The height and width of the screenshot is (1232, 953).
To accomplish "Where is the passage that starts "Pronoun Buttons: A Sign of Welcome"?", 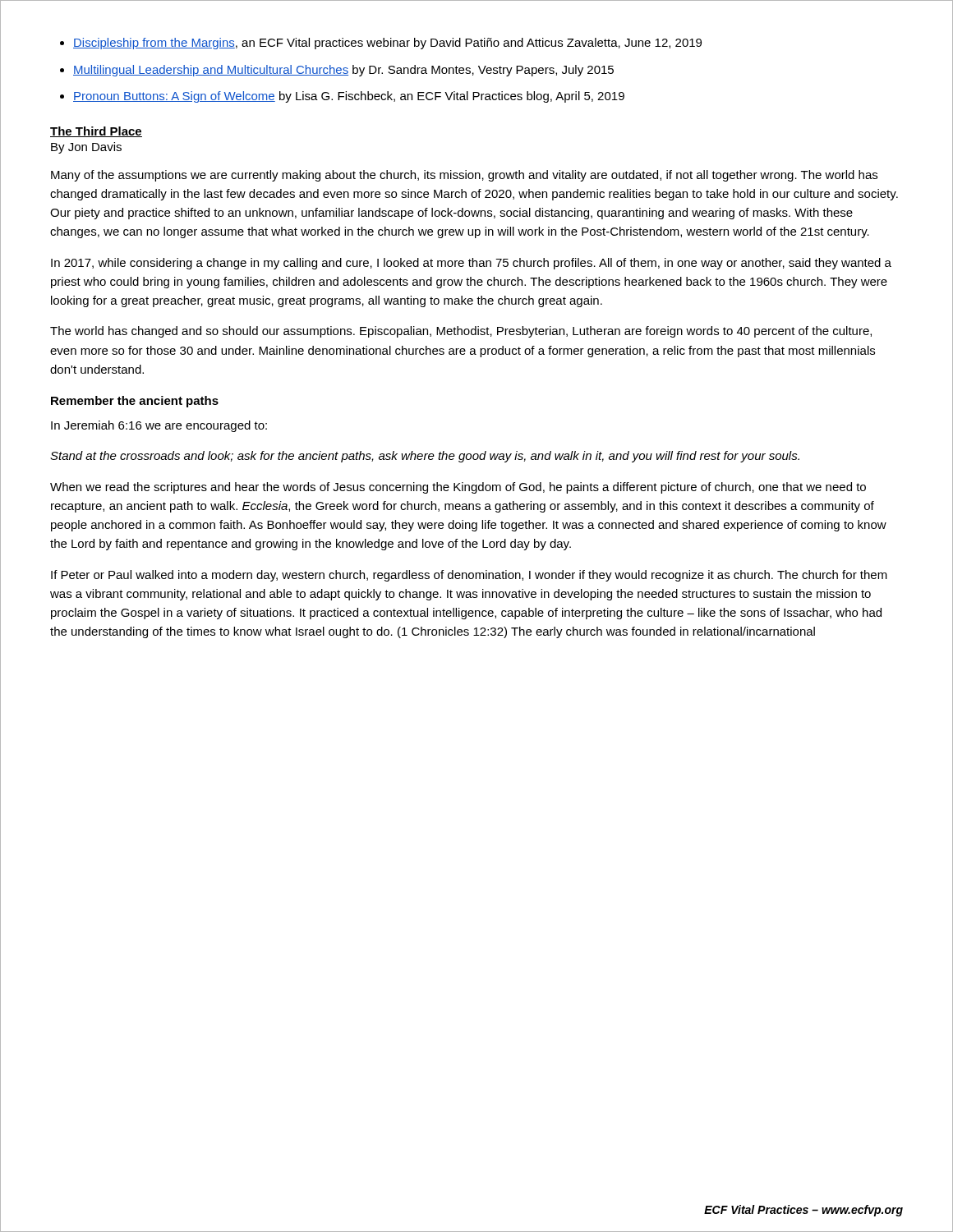I will click(349, 96).
